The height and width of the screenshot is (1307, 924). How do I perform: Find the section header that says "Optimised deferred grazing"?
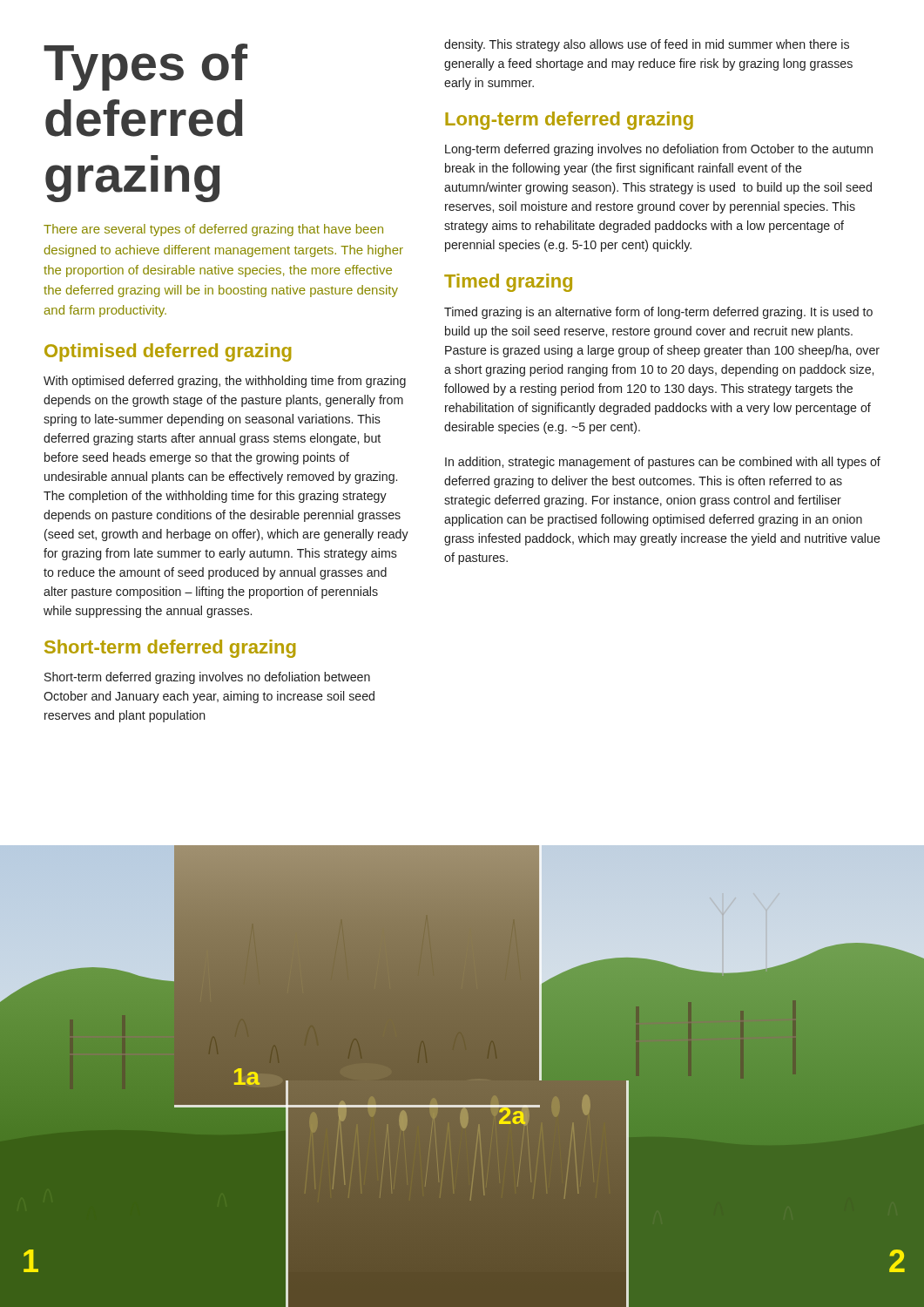coord(226,351)
